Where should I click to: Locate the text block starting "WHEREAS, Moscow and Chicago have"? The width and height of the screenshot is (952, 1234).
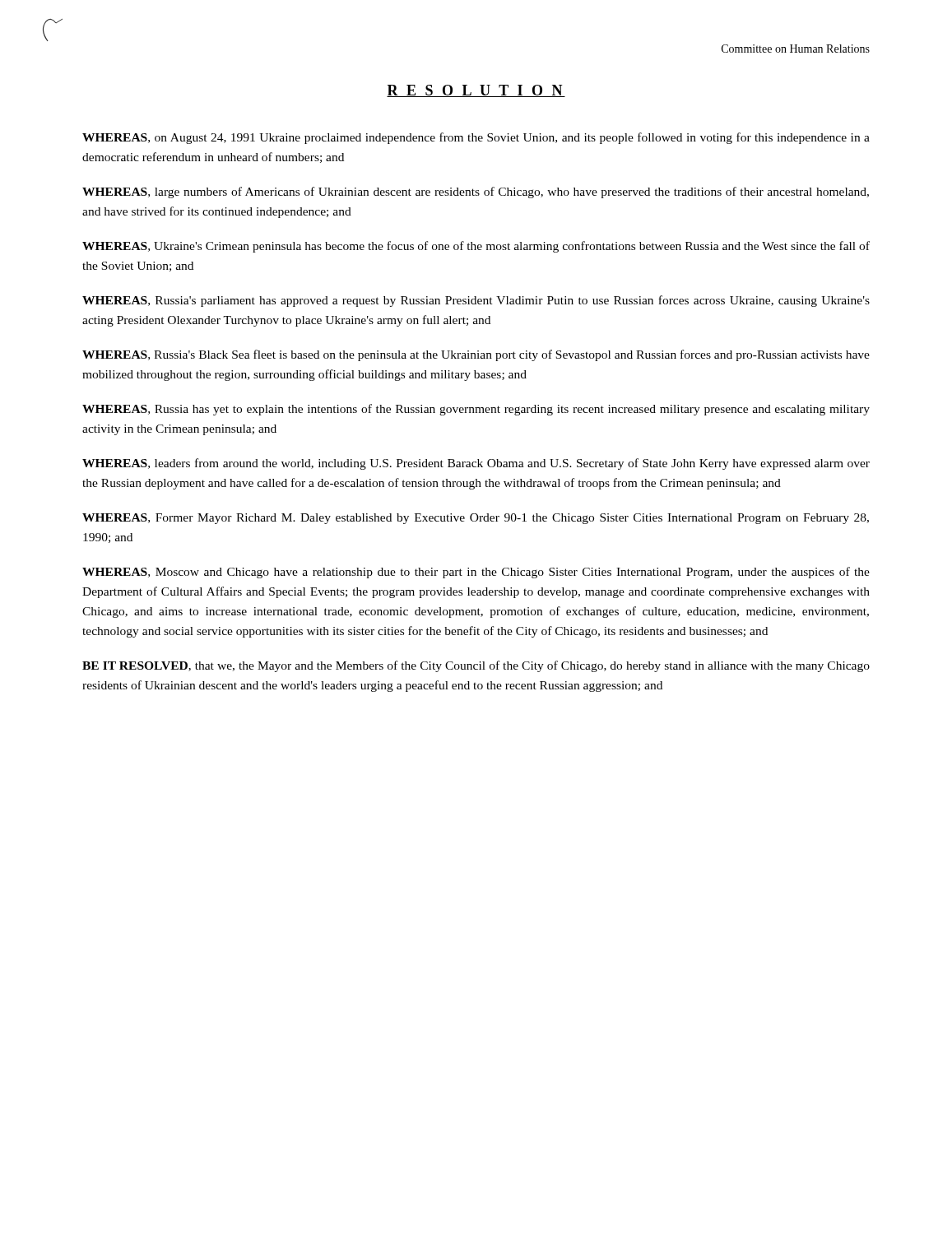tap(476, 601)
